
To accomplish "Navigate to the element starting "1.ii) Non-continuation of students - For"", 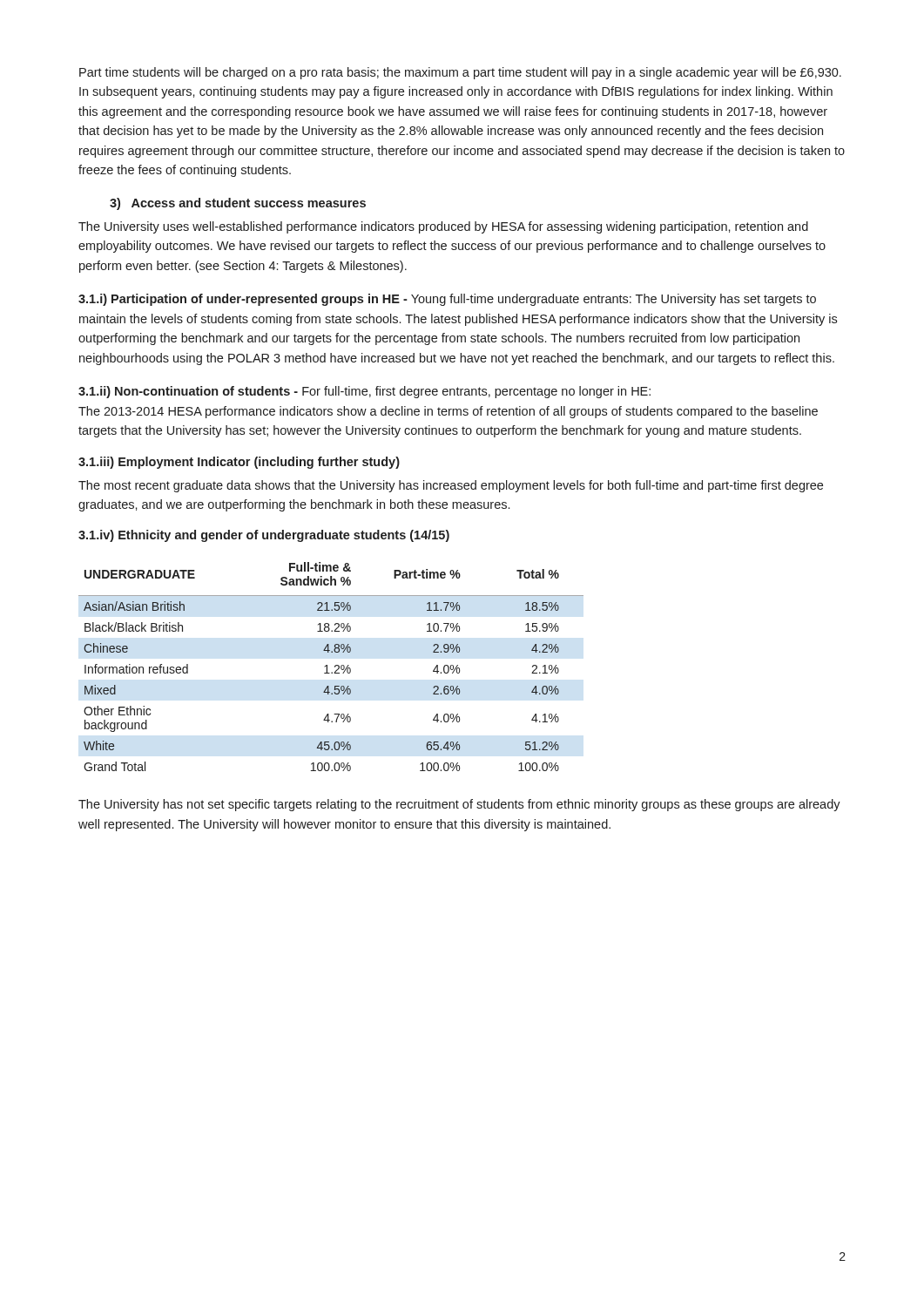I will (448, 411).
